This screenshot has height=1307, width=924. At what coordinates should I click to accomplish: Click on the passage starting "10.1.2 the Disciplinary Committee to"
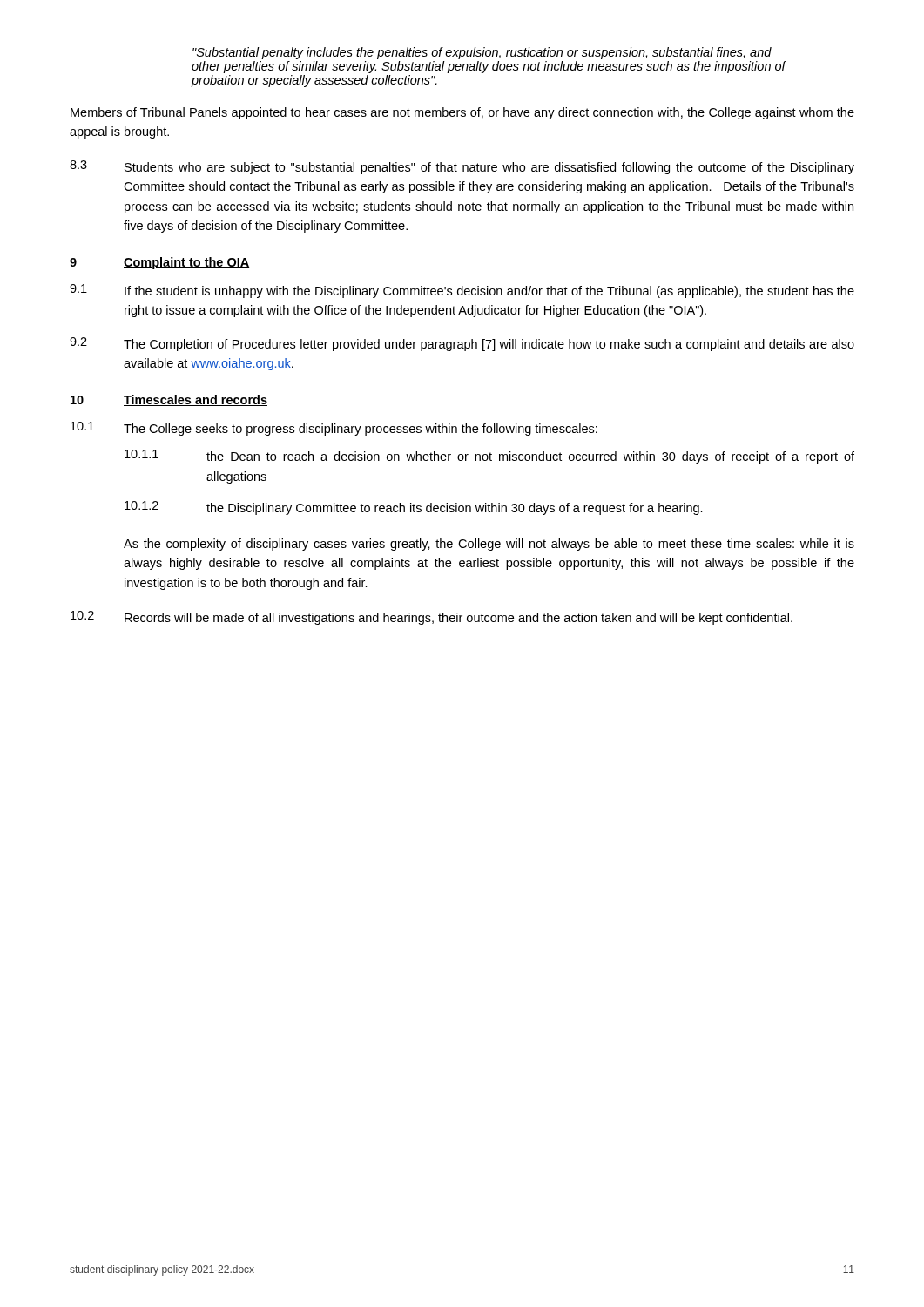click(462, 508)
